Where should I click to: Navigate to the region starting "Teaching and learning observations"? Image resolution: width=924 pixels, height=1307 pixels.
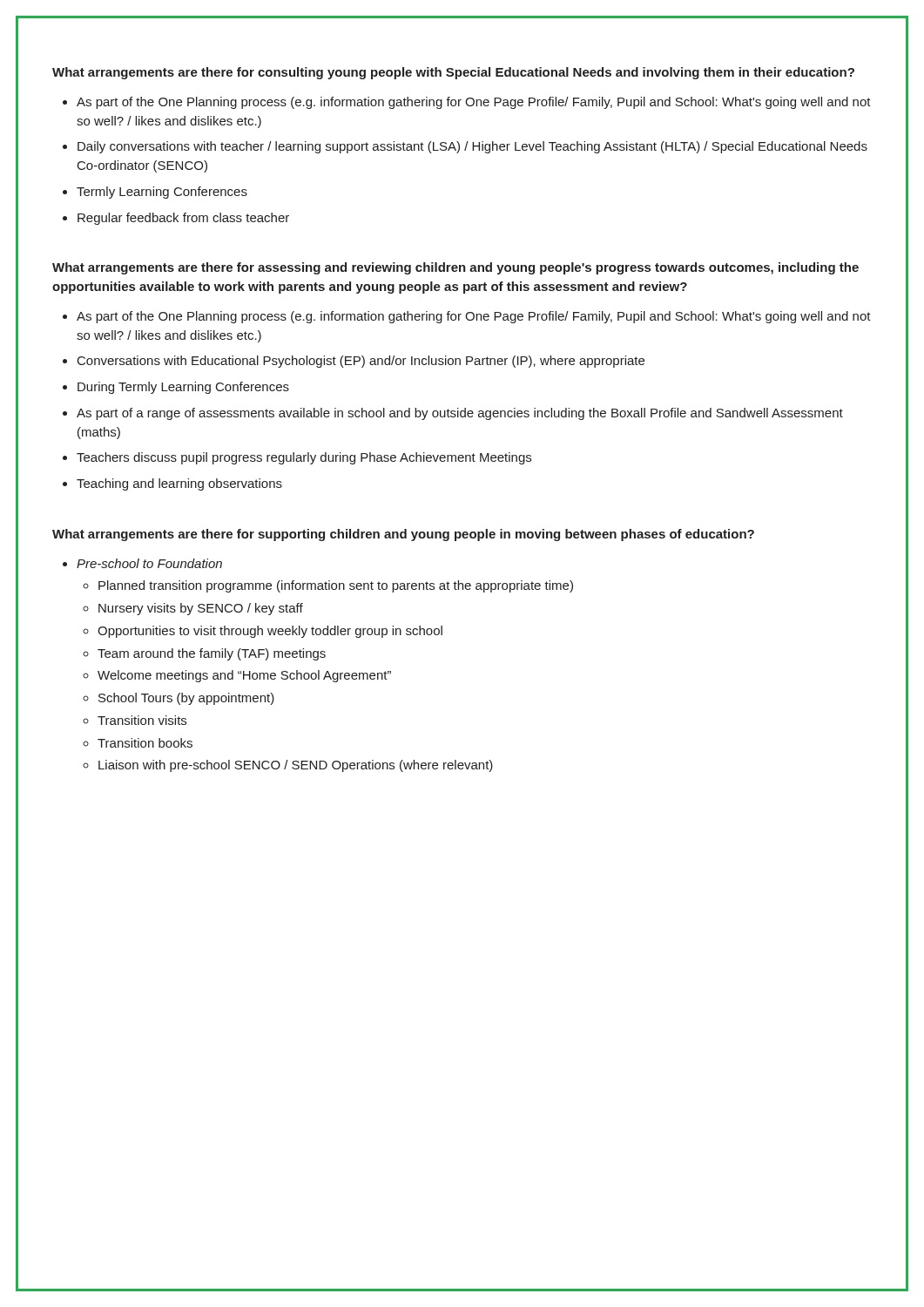tap(172, 484)
